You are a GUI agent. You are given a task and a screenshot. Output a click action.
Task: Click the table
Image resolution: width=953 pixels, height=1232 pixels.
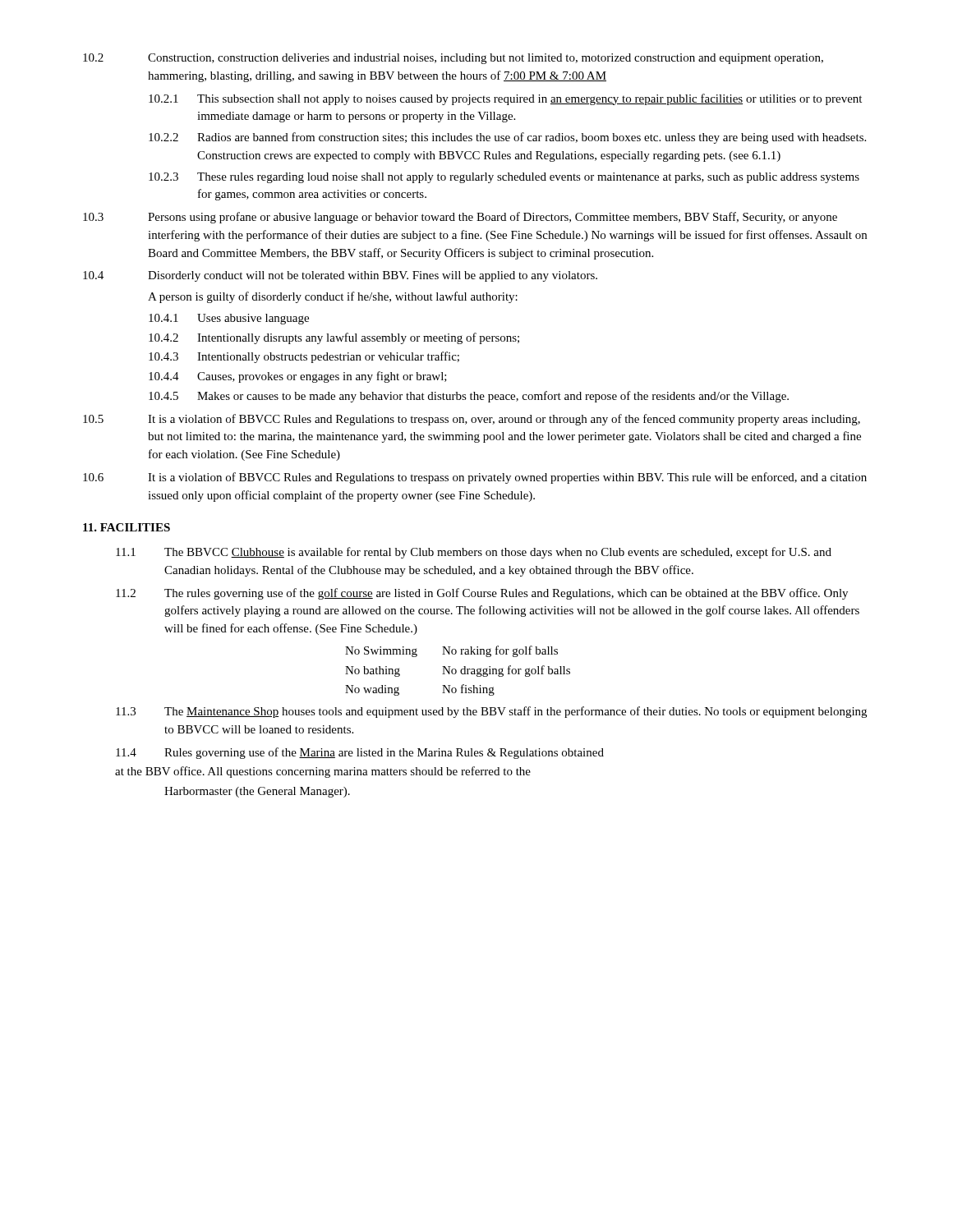click(542, 671)
